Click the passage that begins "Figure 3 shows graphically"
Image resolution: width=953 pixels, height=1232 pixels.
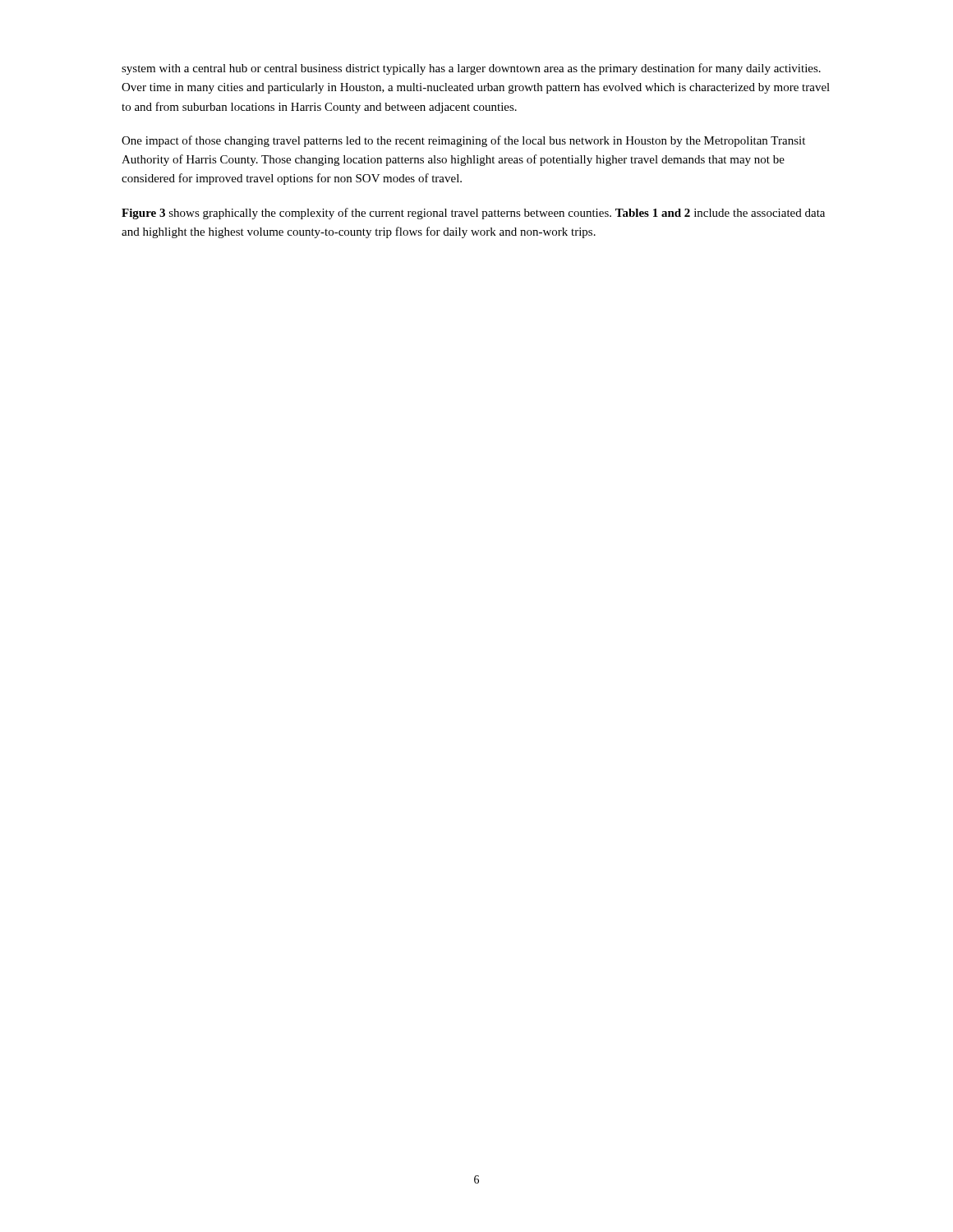473,222
